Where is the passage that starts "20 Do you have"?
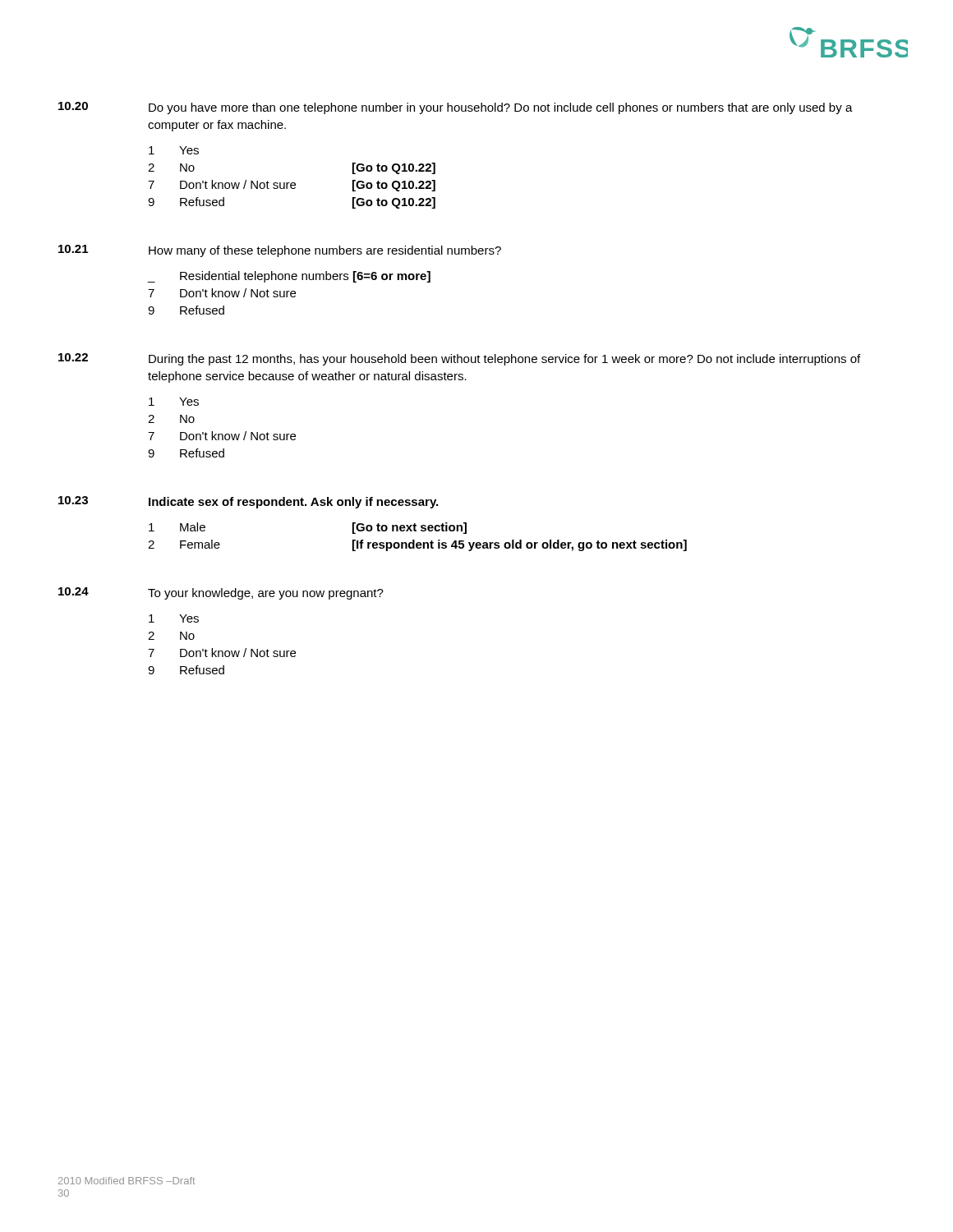 (x=456, y=108)
